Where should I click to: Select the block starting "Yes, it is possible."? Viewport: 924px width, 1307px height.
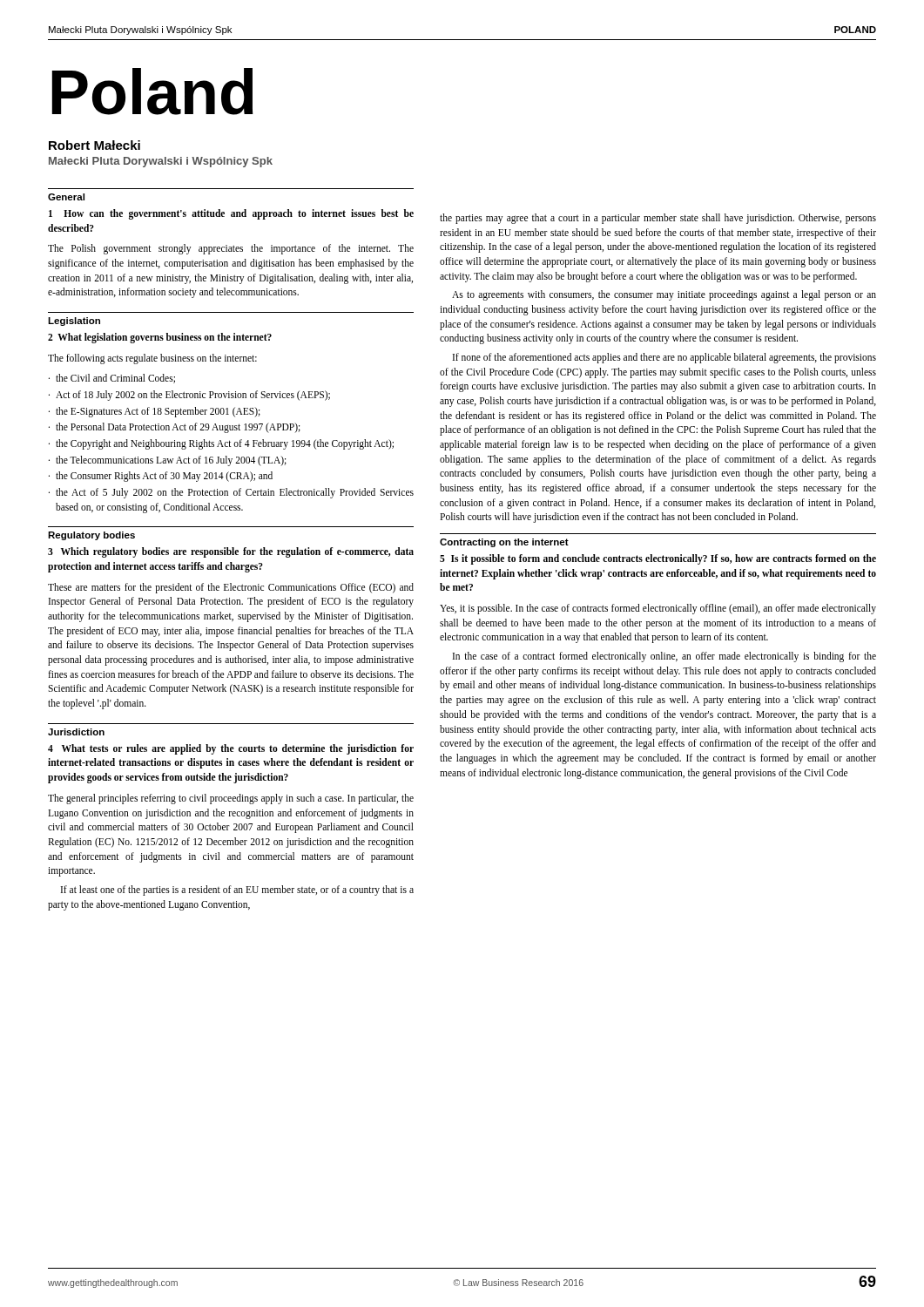pos(658,691)
